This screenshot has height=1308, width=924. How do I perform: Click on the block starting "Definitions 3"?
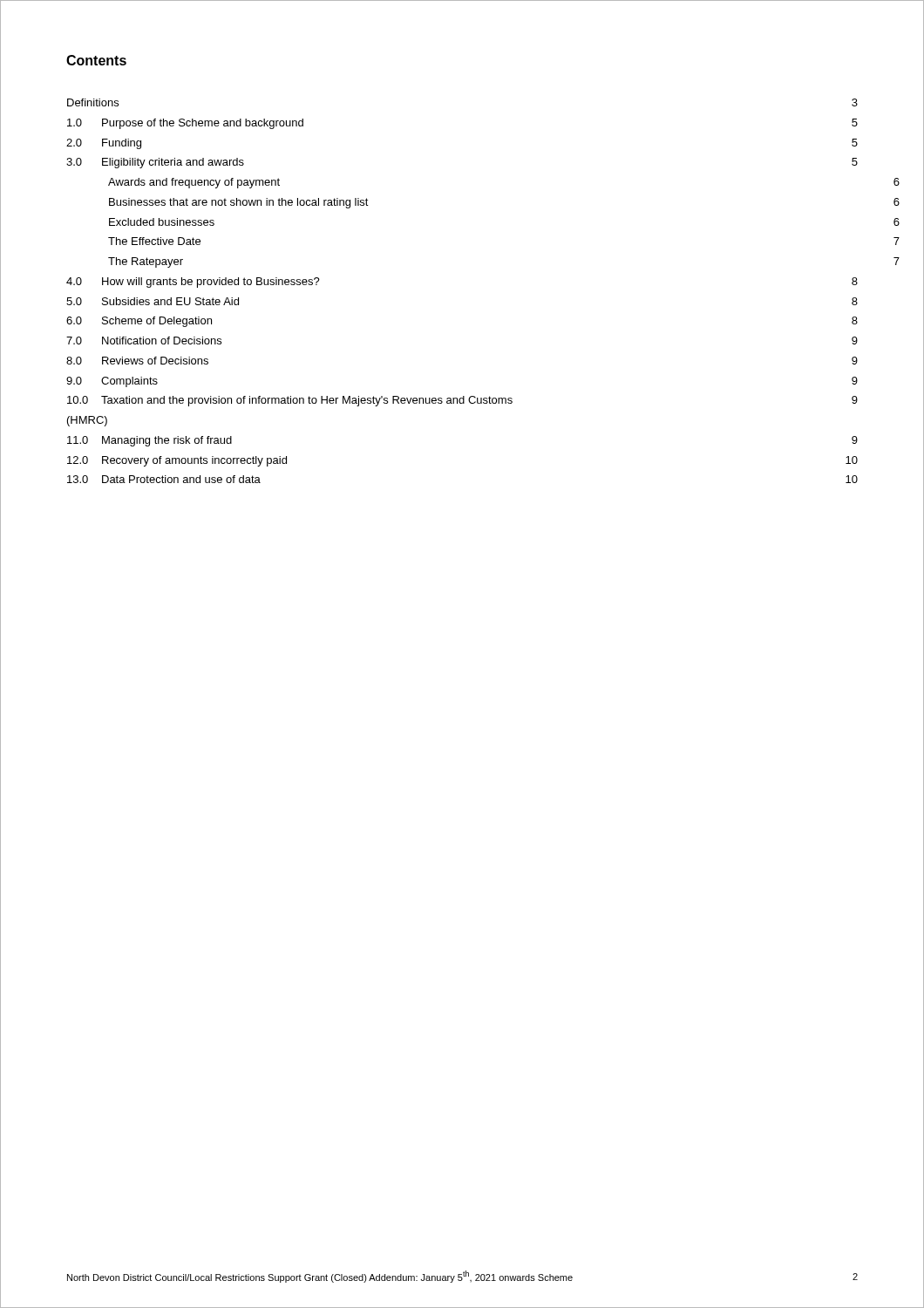coord(91,102)
